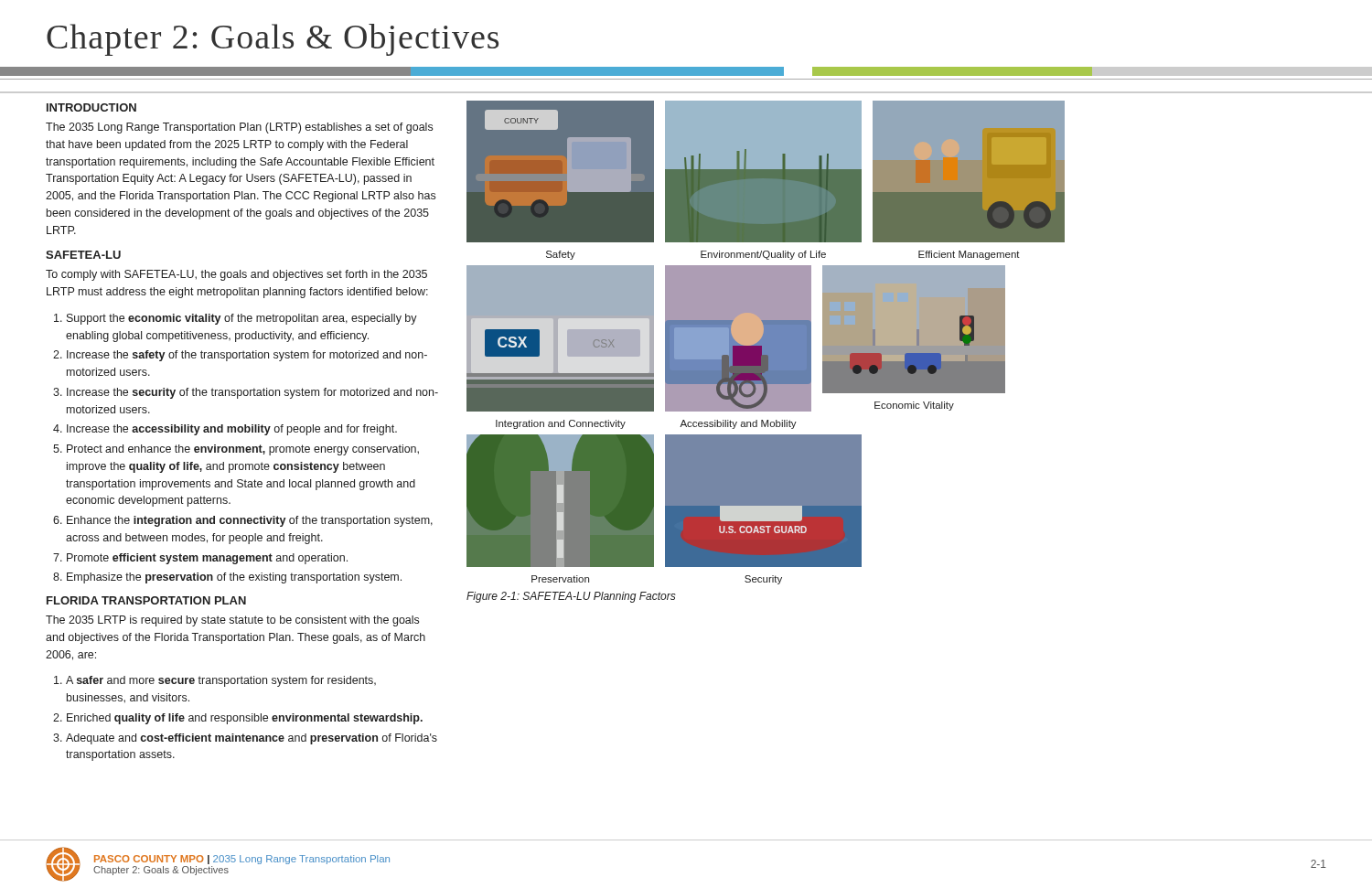Find the text block starting "Chapter 2: Goals & Objectives"
The image size is (1372, 888).
click(273, 37)
